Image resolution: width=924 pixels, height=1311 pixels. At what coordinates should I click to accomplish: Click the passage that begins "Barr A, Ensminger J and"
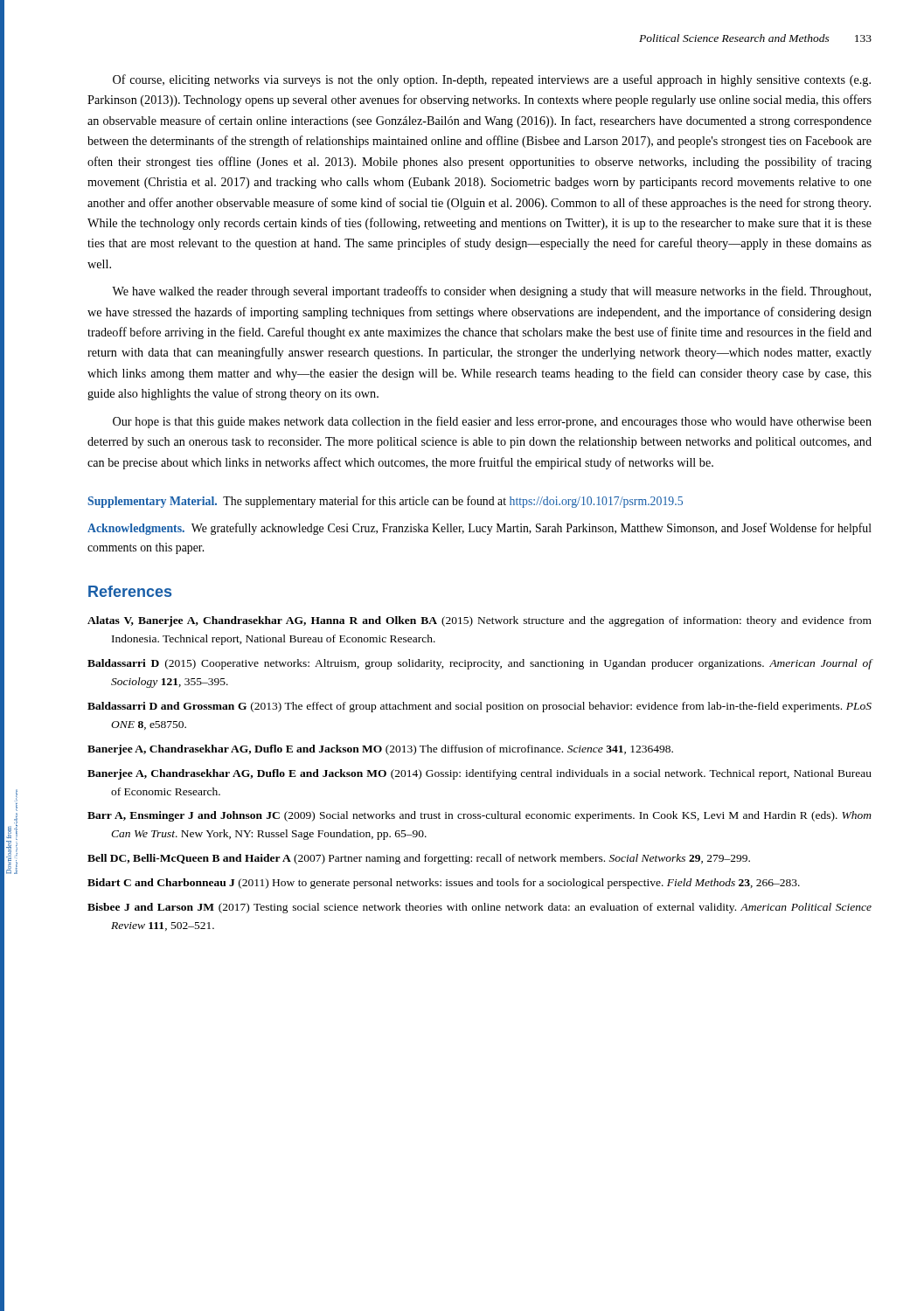[491, 825]
